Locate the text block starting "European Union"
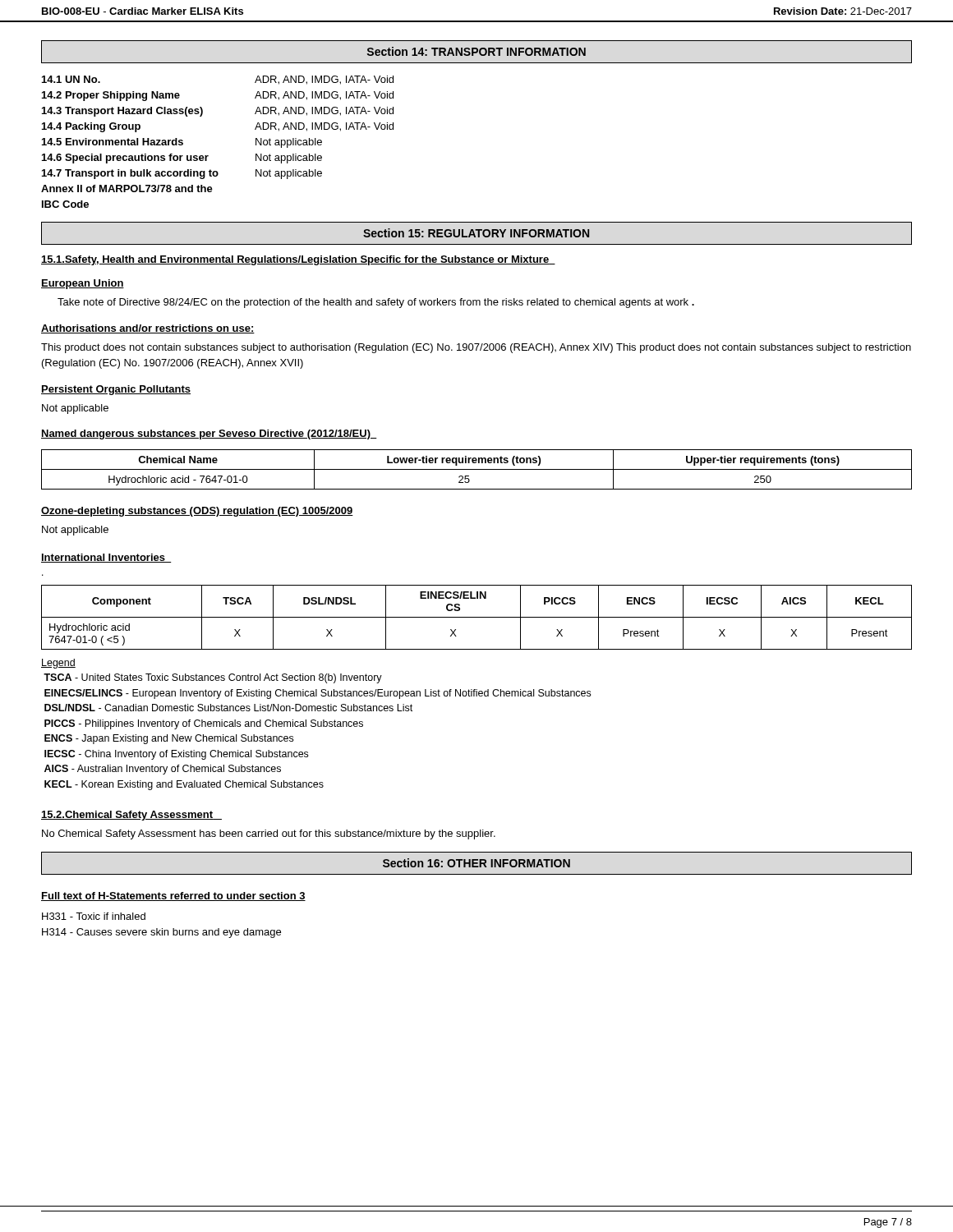The image size is (953, 1232). pyautogui.click(x=82, y=283)
